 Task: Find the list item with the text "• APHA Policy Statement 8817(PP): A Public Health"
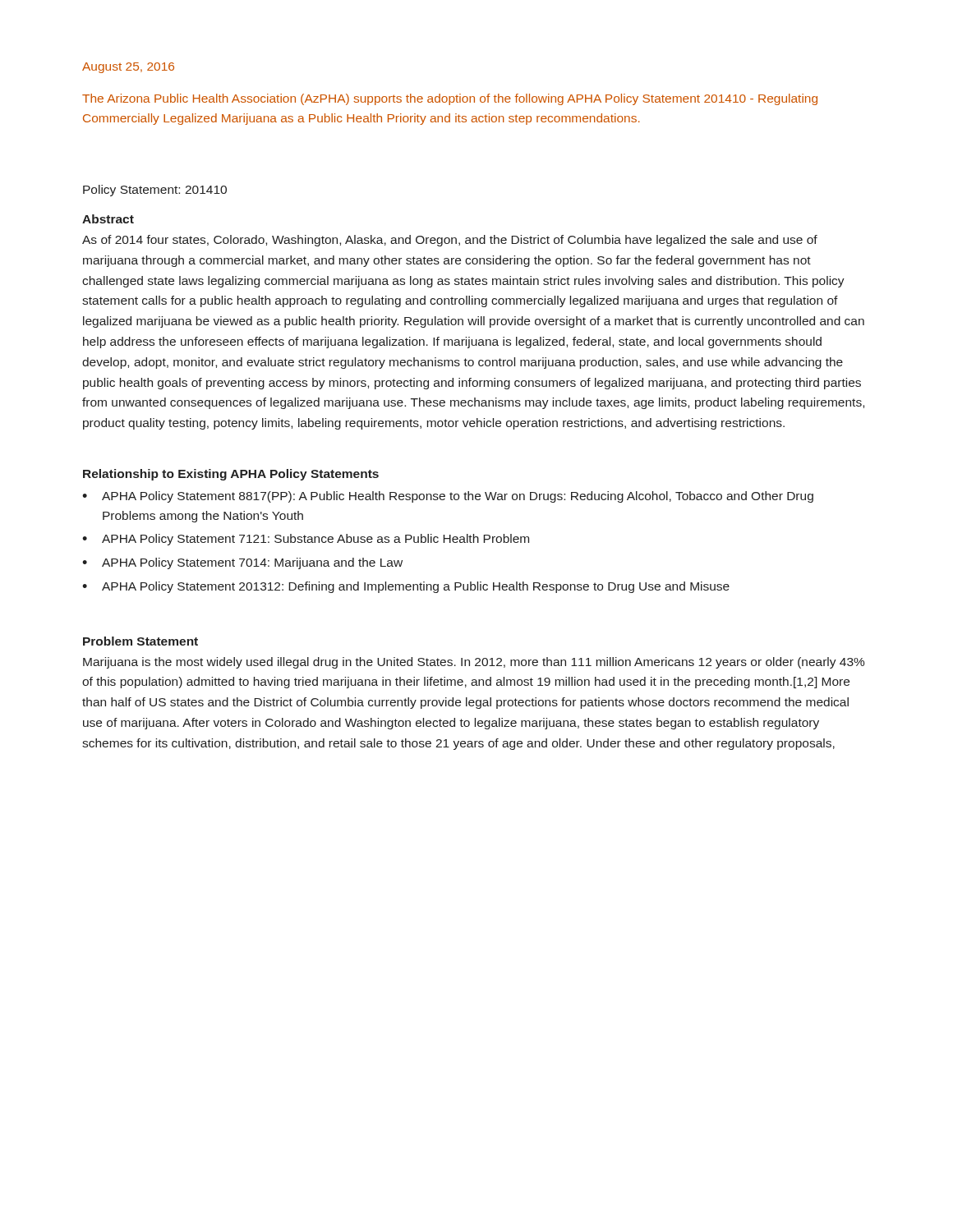pos(476,506)
